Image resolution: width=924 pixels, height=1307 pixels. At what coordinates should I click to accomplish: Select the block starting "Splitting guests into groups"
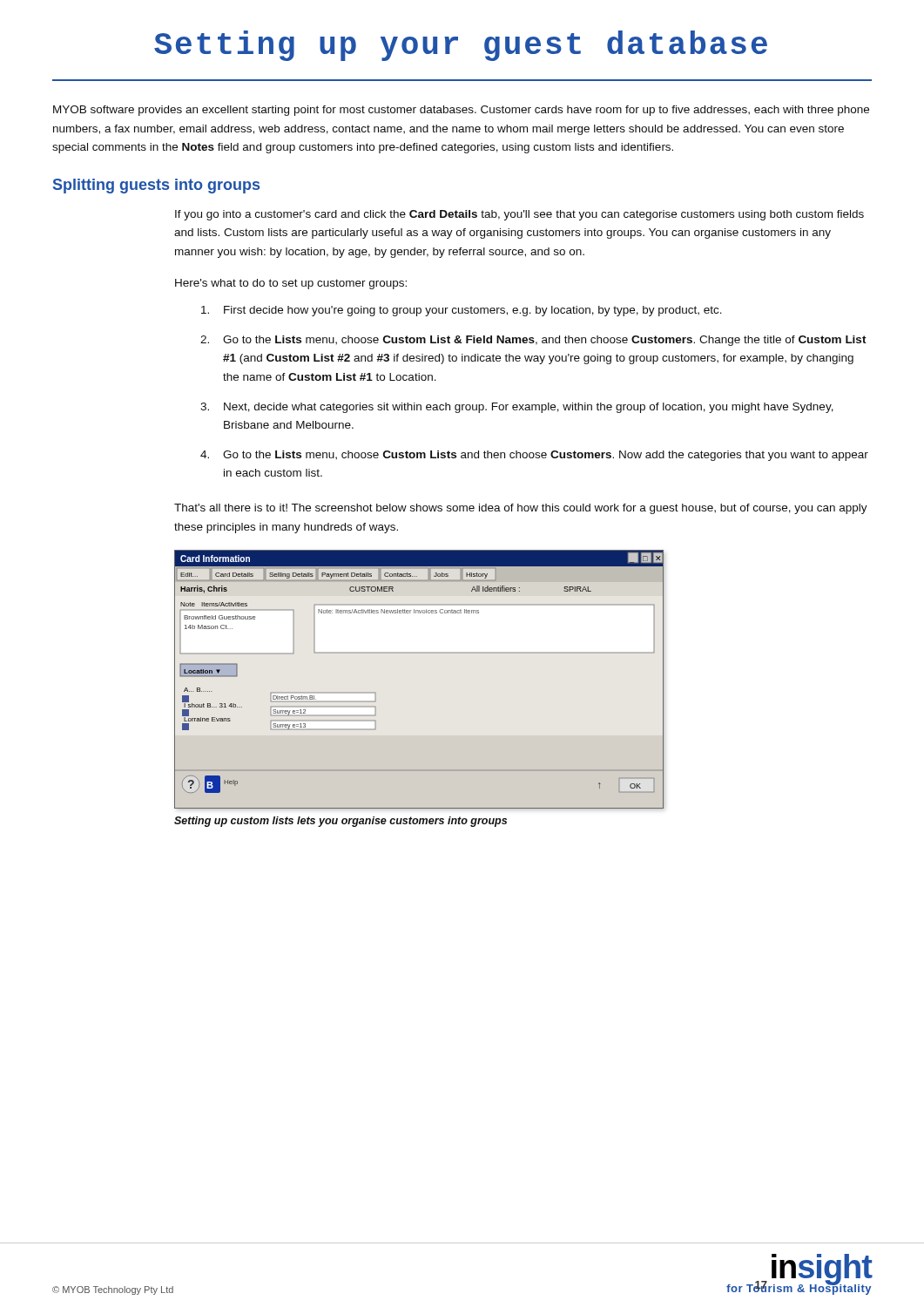click(x=156, y=185)
